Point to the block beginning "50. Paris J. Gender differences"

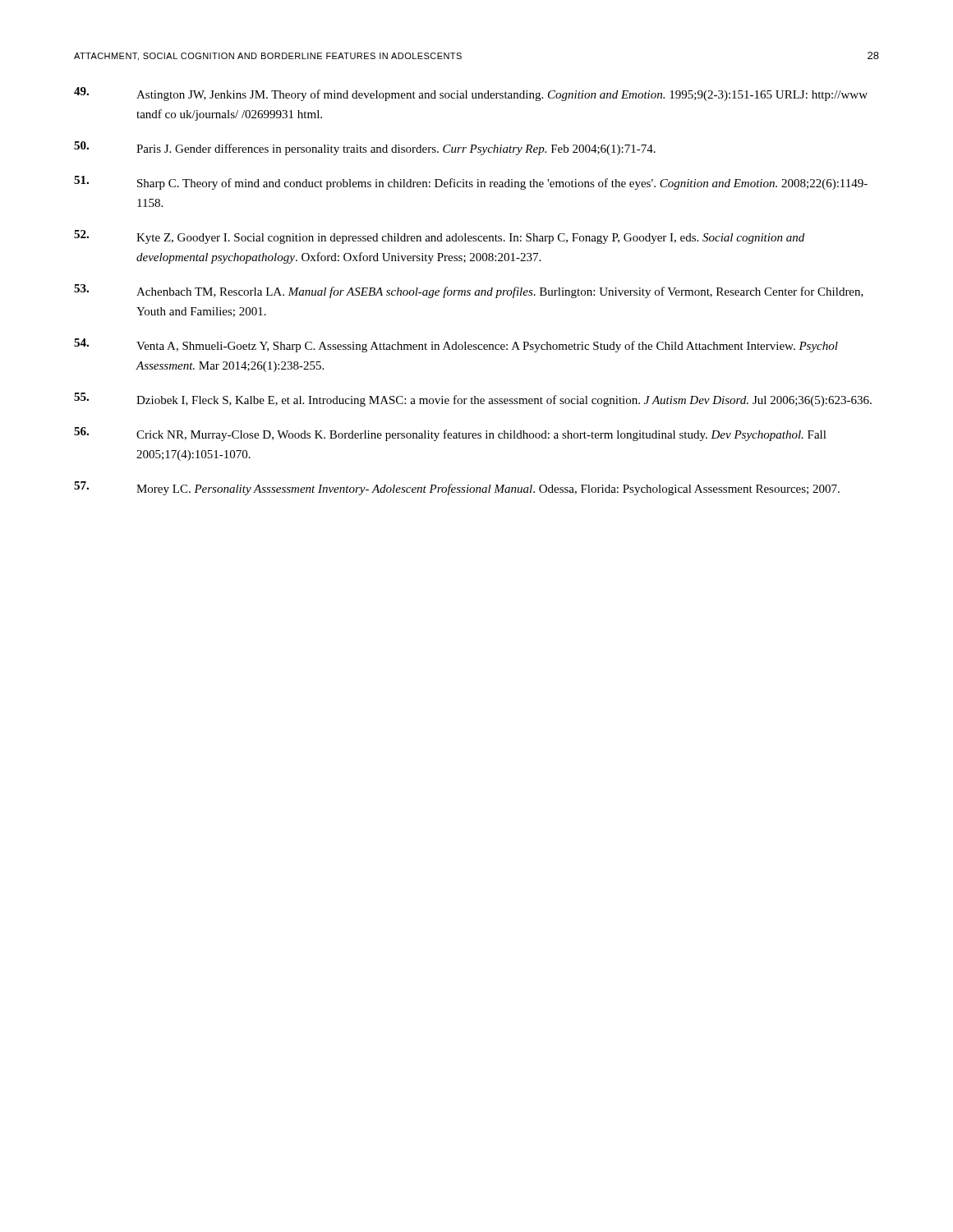(476, 149)
